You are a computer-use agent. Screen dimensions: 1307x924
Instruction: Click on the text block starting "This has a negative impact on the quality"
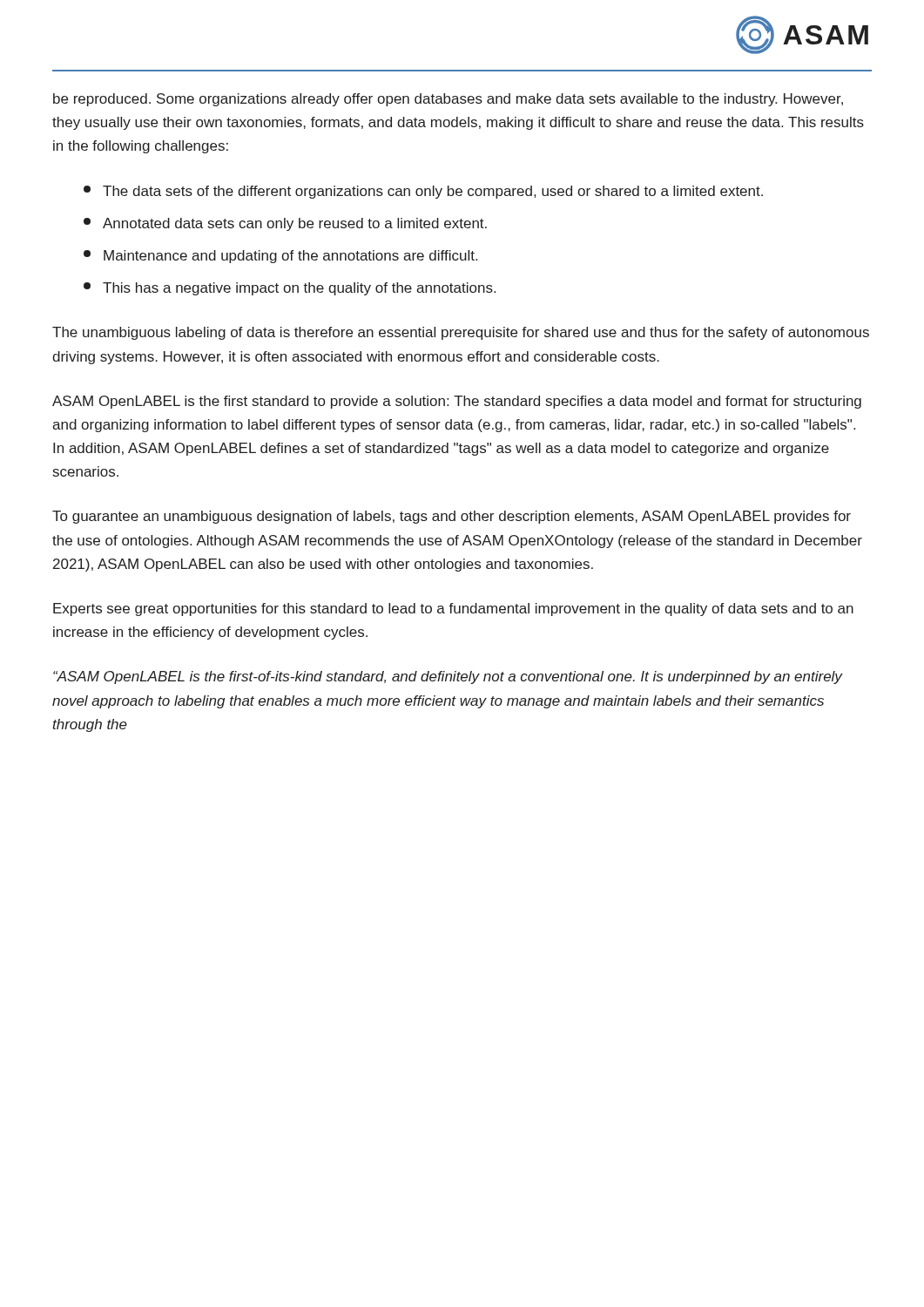290,288
